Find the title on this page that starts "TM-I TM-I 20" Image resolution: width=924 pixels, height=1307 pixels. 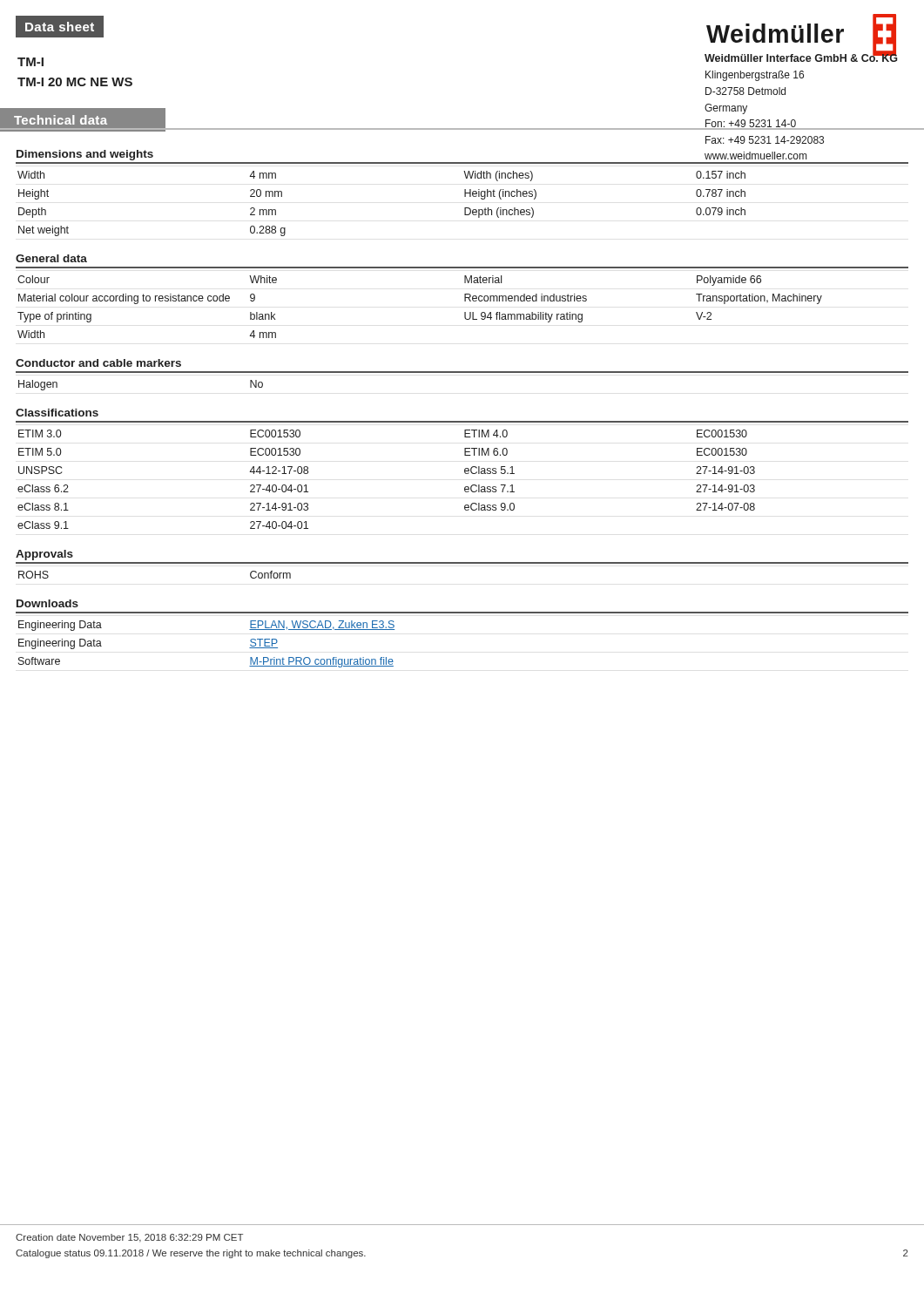tap(75, 71)
